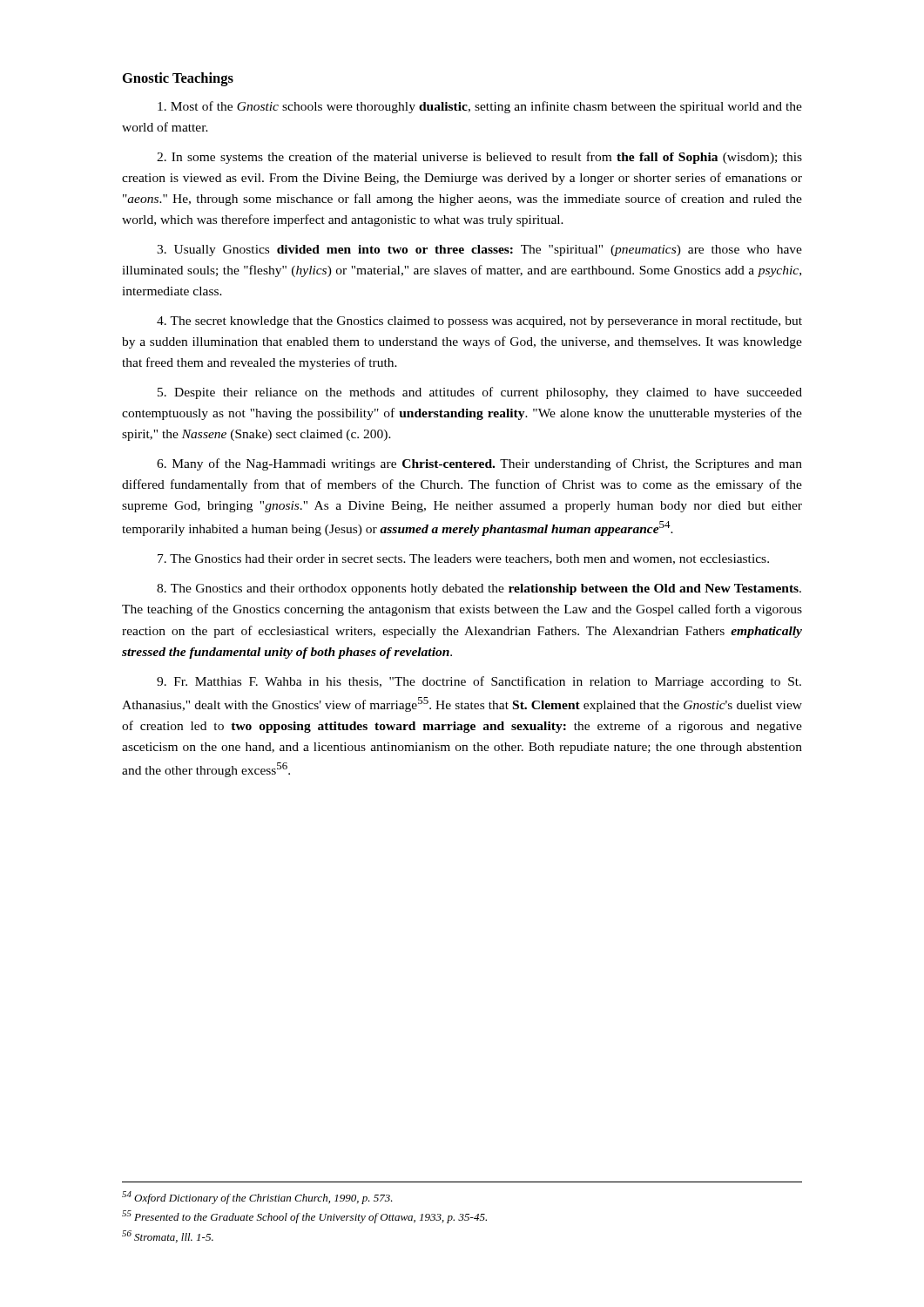The height and width of the screenshot is (1307, 924).
Task: Click on the block starting "Many of the"
Action: tap(462, 496)
